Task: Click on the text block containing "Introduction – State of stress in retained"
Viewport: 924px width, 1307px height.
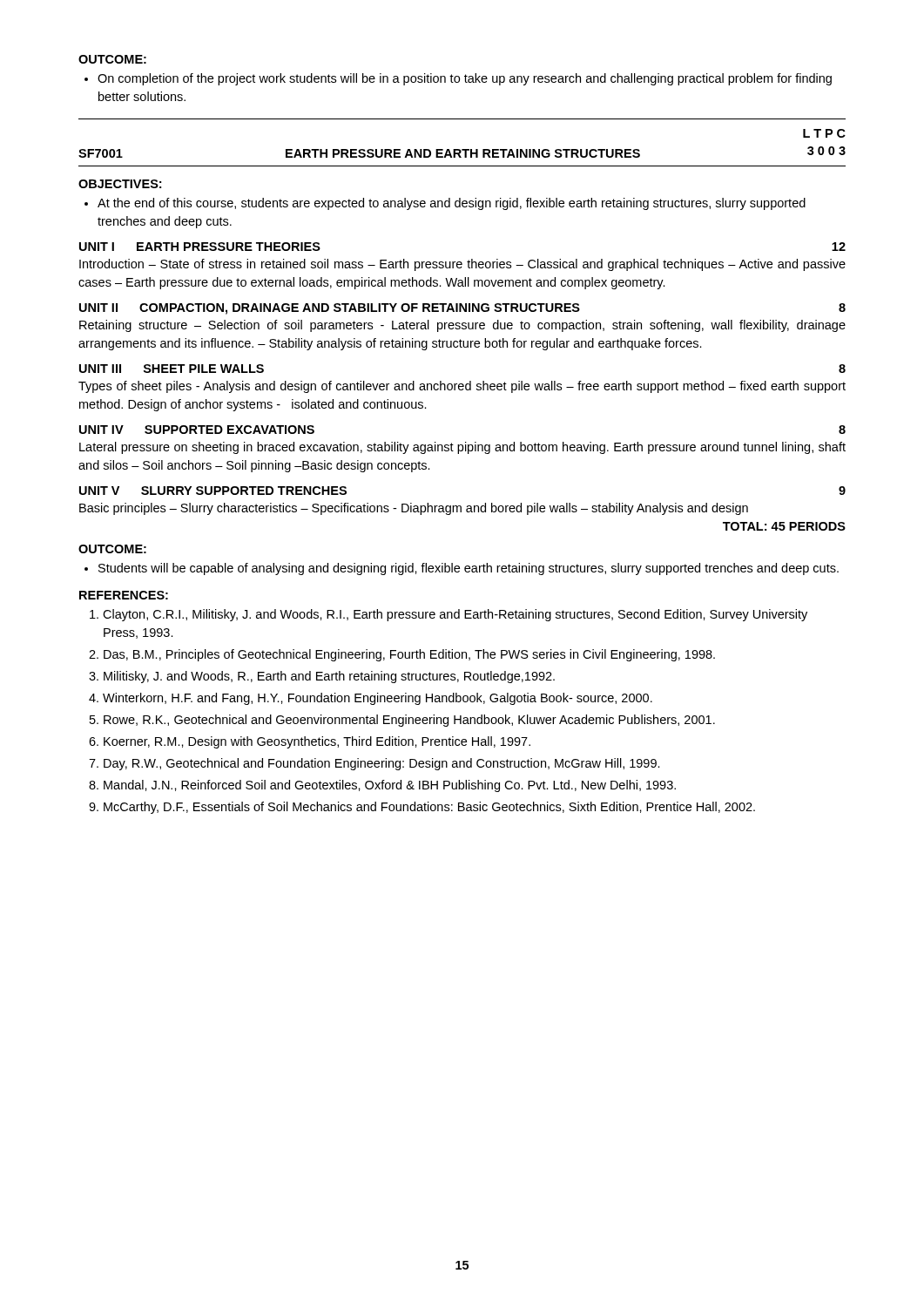Action: click(x=462, y=273)
